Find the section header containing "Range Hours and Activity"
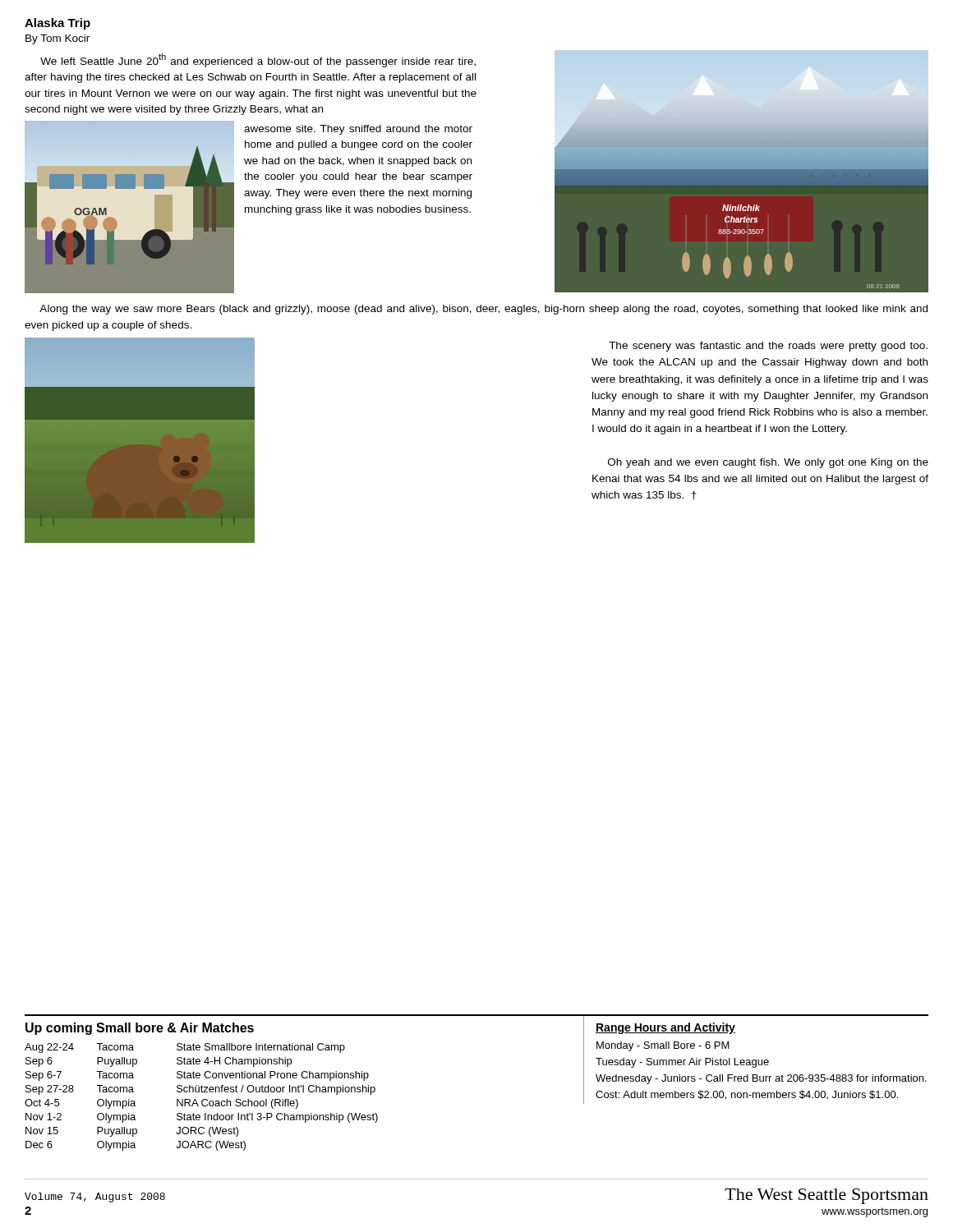Image resolution: width=953 pixels, height=1232 pixels. click(x=665, y=1027)
